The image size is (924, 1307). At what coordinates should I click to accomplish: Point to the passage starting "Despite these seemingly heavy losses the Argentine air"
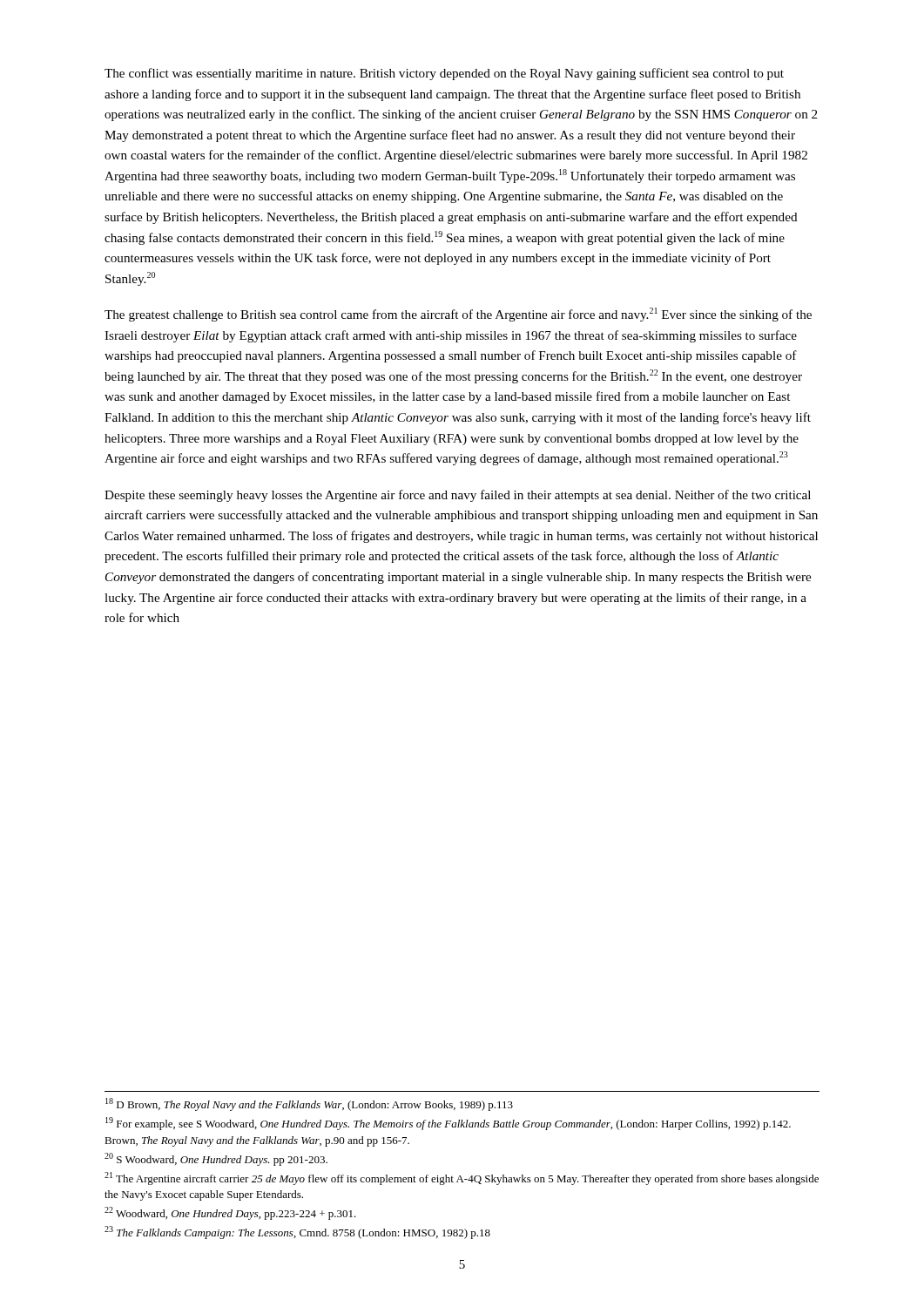coord(462,556)
